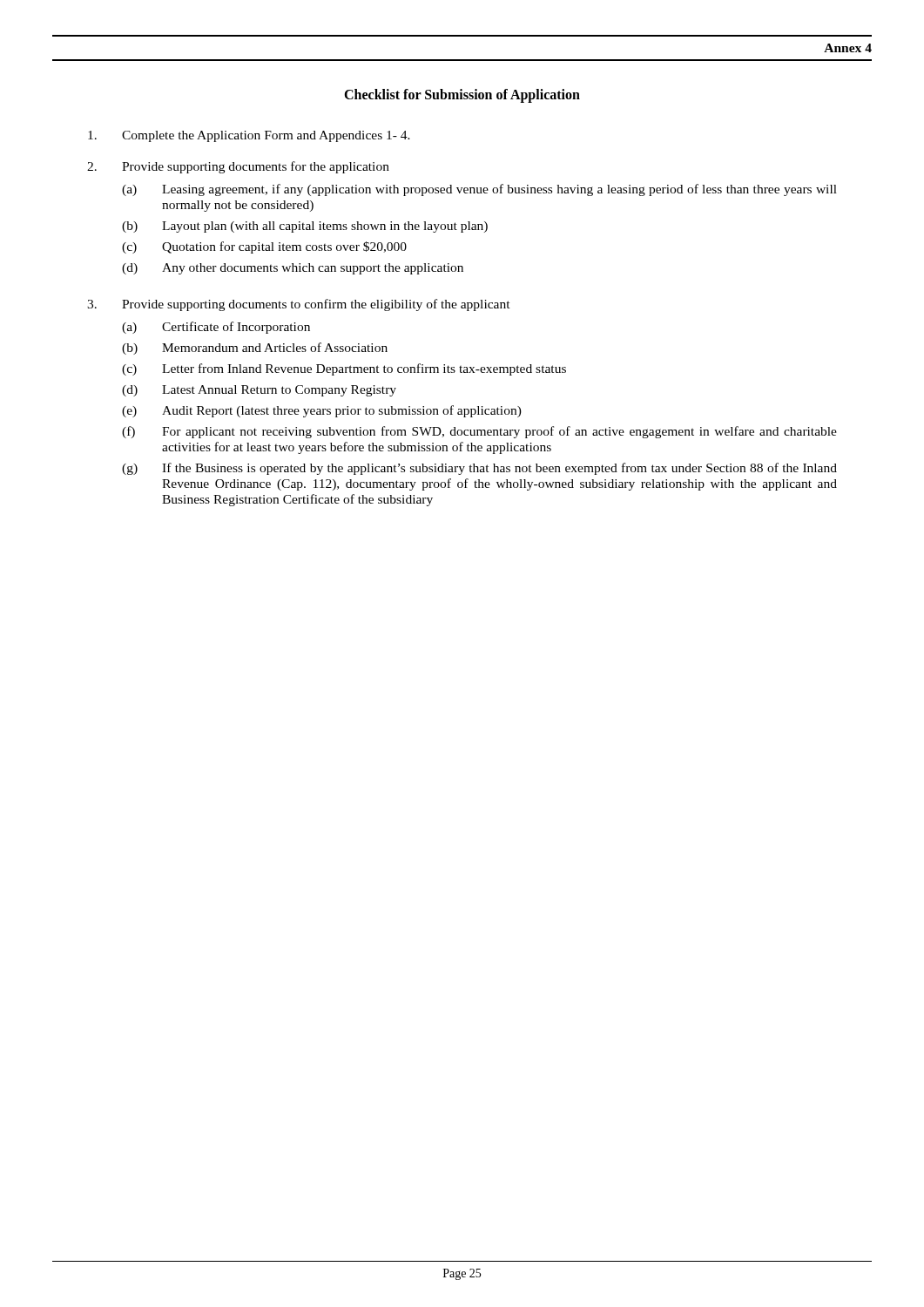Viewport: 924px width, 1307px height.
Task: Click on the block starting "(c) Quotation for capital item costs over $20,000"
Action: tap(264, 247)
